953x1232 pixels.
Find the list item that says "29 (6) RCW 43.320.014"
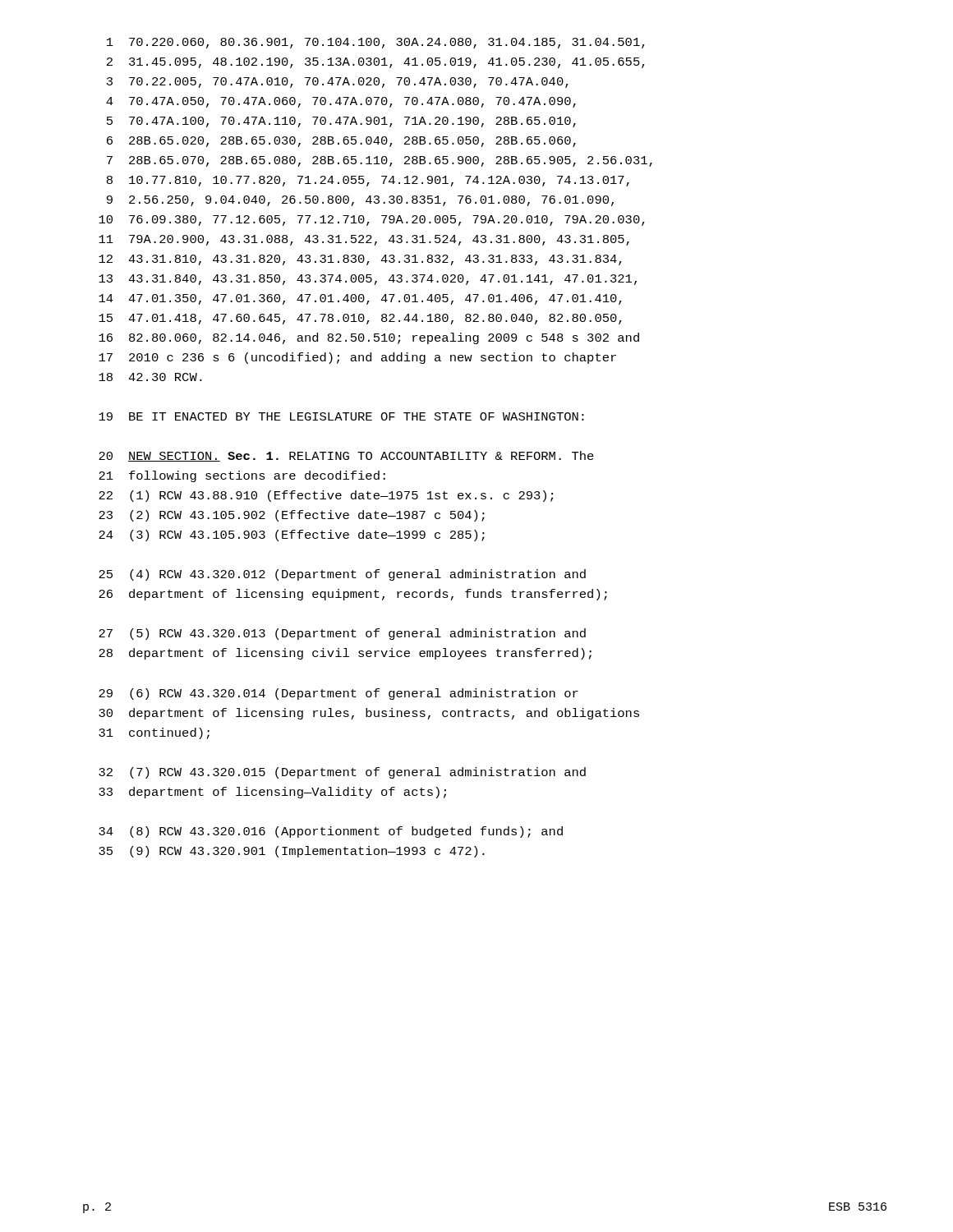(x=485, y=713)
